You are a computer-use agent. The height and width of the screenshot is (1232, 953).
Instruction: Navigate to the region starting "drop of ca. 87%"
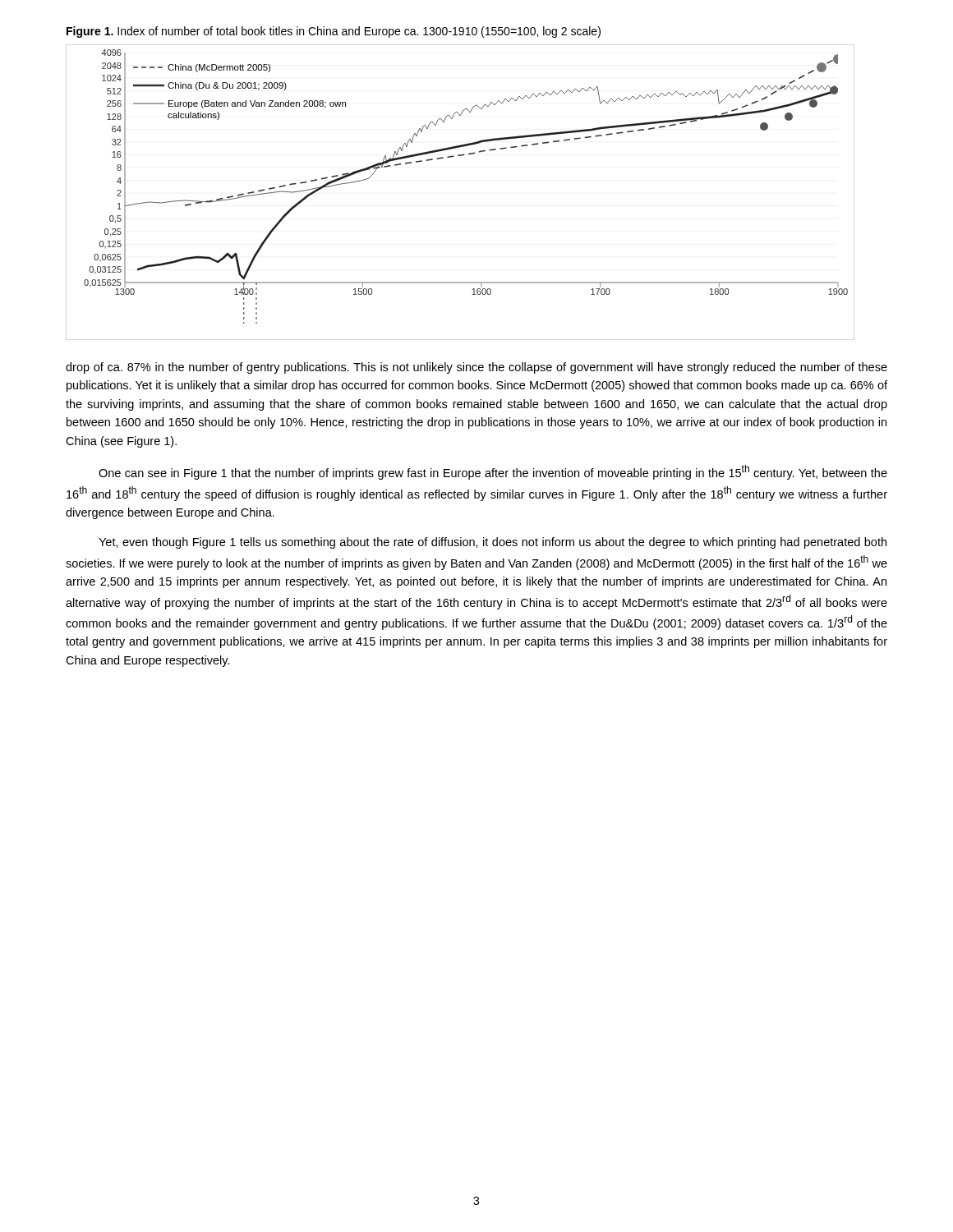pos(476,404)
